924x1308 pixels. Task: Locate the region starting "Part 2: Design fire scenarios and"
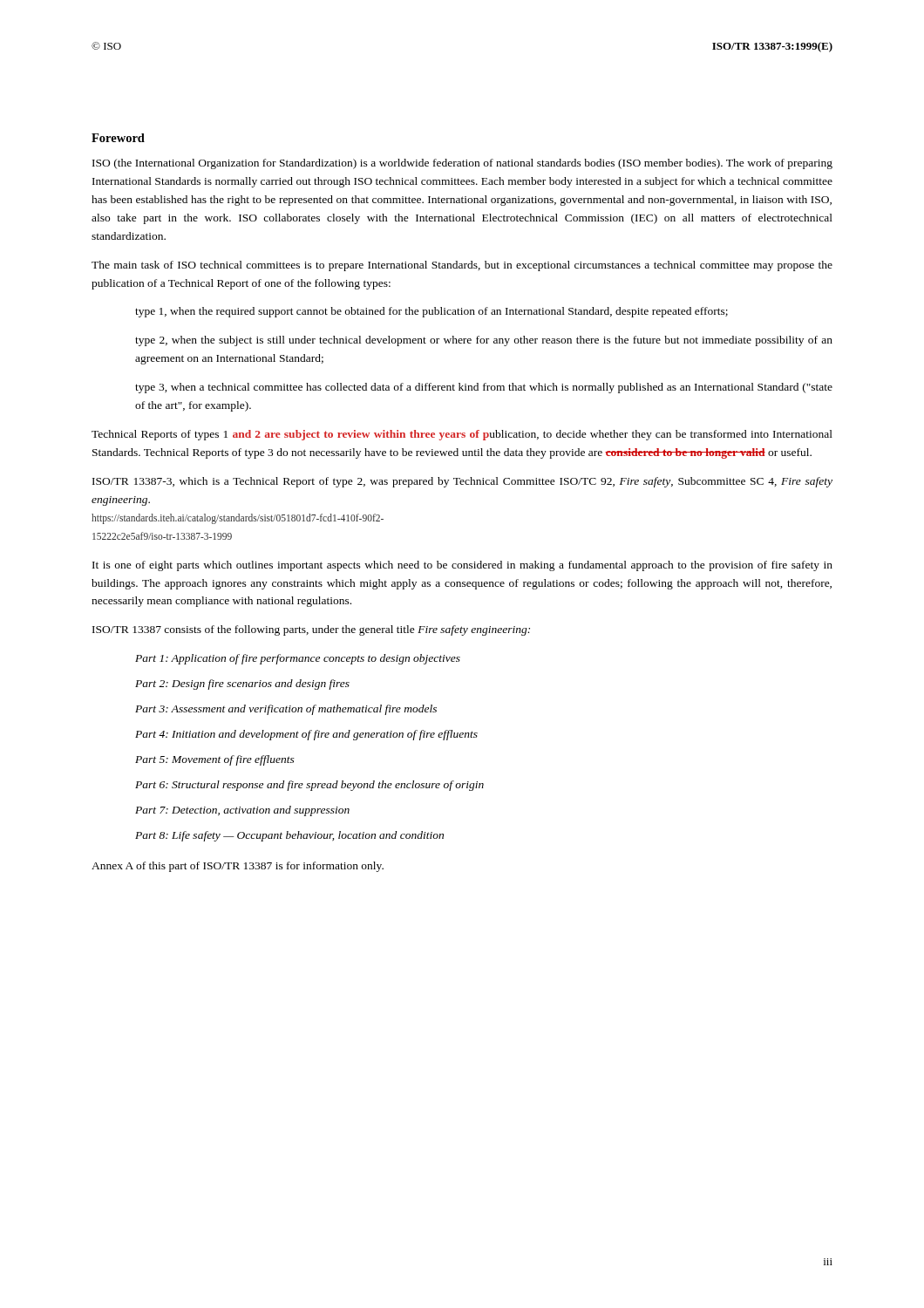(x=242, y=683)
